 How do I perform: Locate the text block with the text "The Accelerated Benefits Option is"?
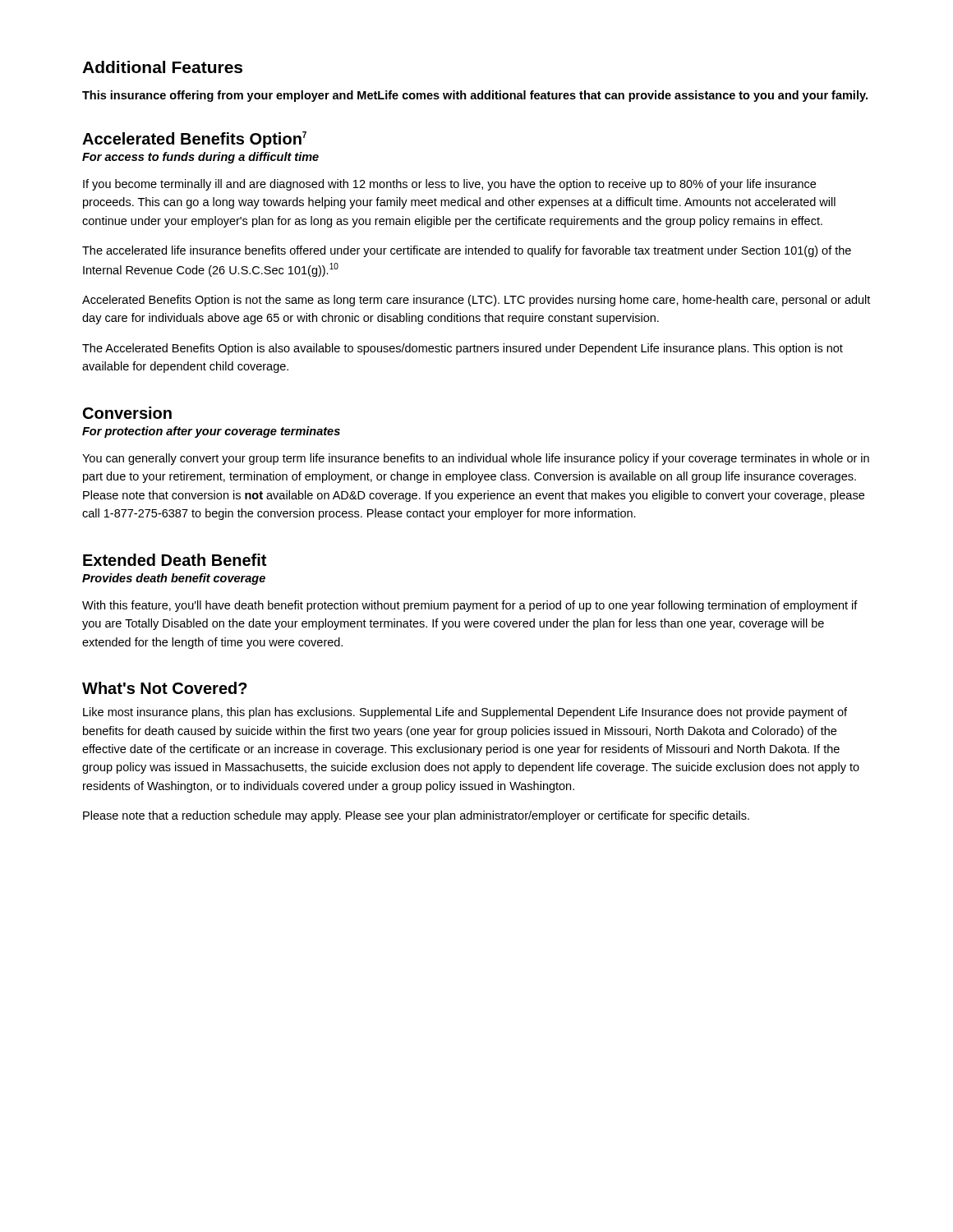462,357
